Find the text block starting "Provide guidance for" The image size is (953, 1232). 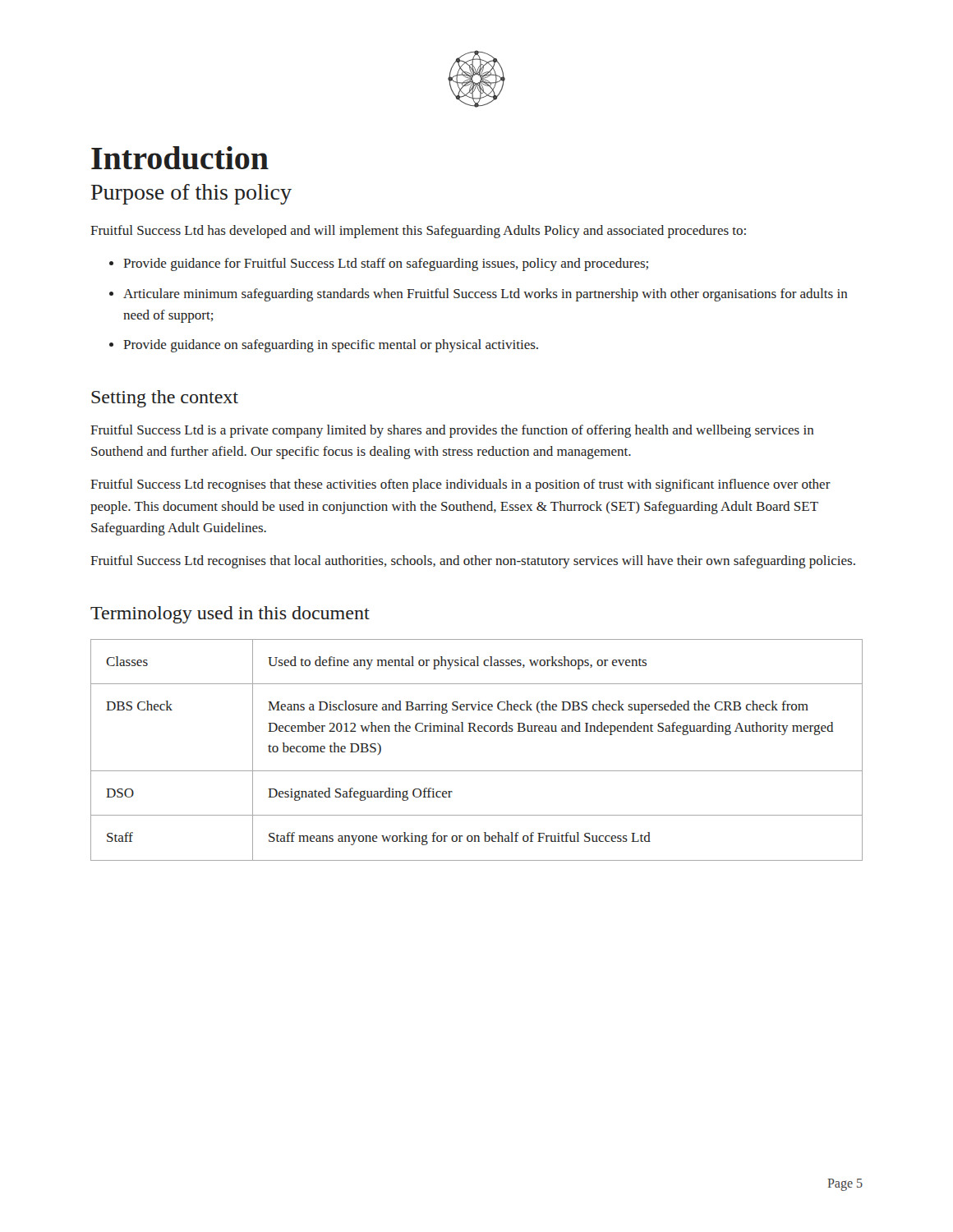coord(386,264)
